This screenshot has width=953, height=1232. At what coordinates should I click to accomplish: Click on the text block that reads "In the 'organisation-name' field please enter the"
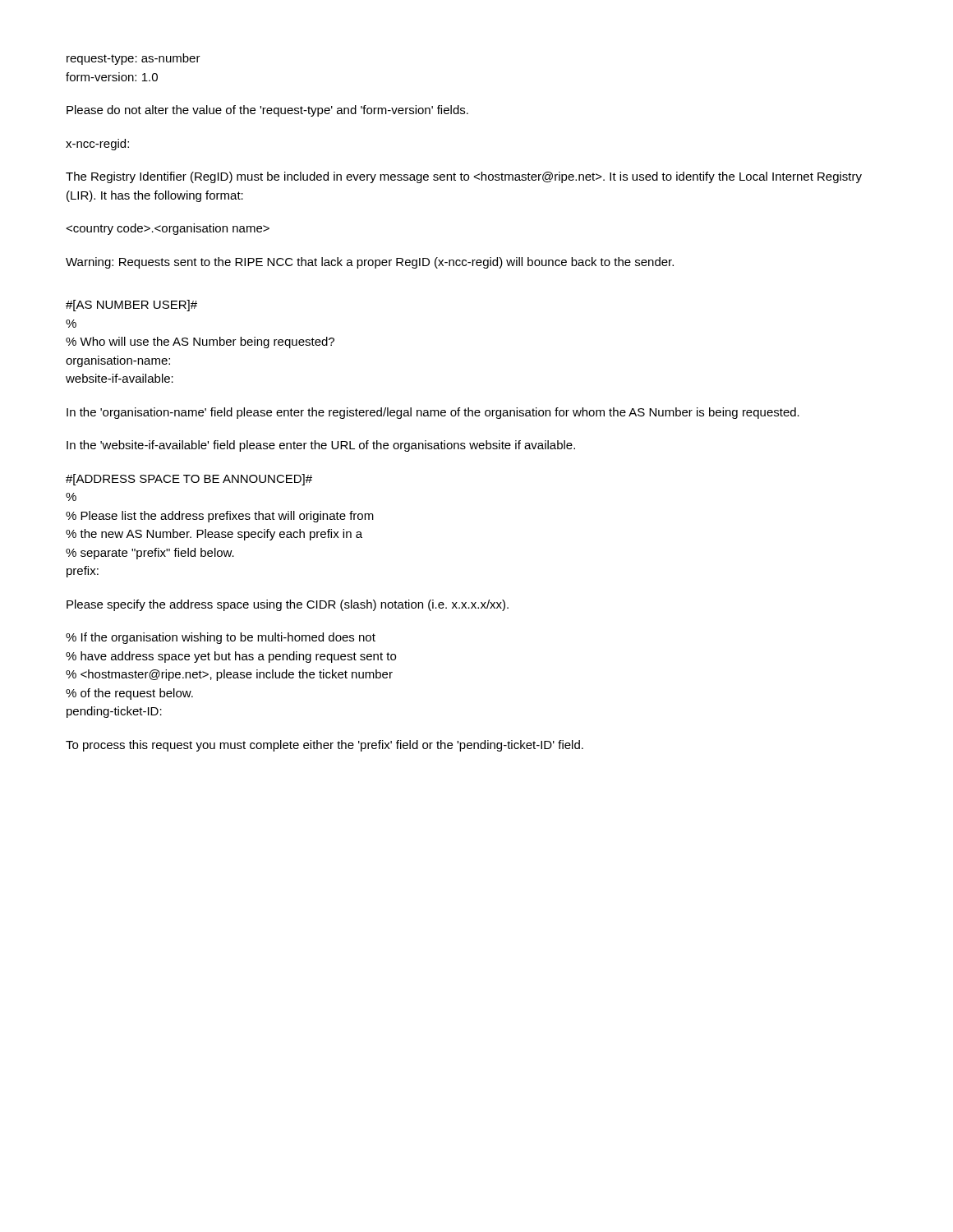tap(433, 411)
